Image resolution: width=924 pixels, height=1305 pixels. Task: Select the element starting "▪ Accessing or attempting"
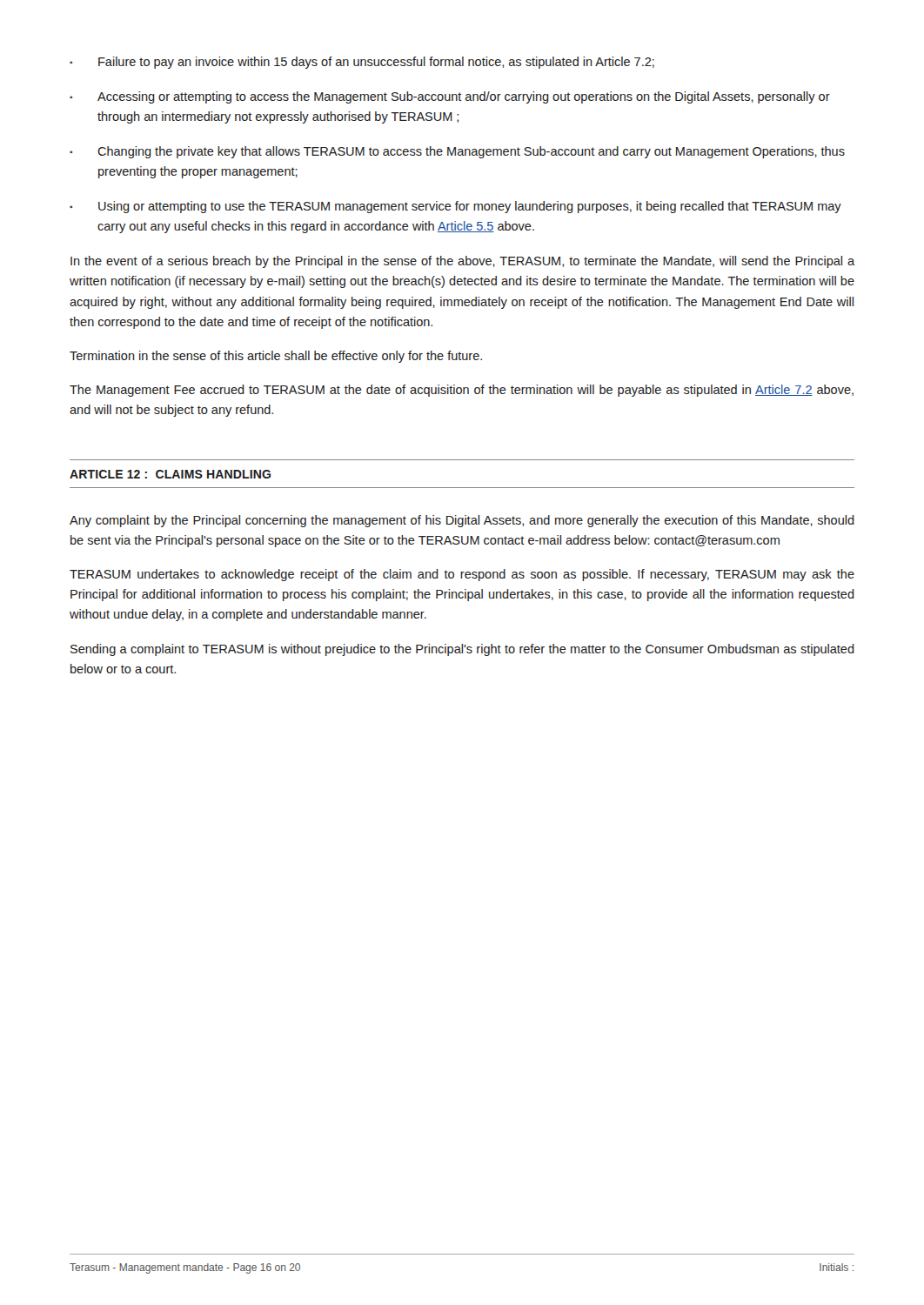(x=462, y=107)
